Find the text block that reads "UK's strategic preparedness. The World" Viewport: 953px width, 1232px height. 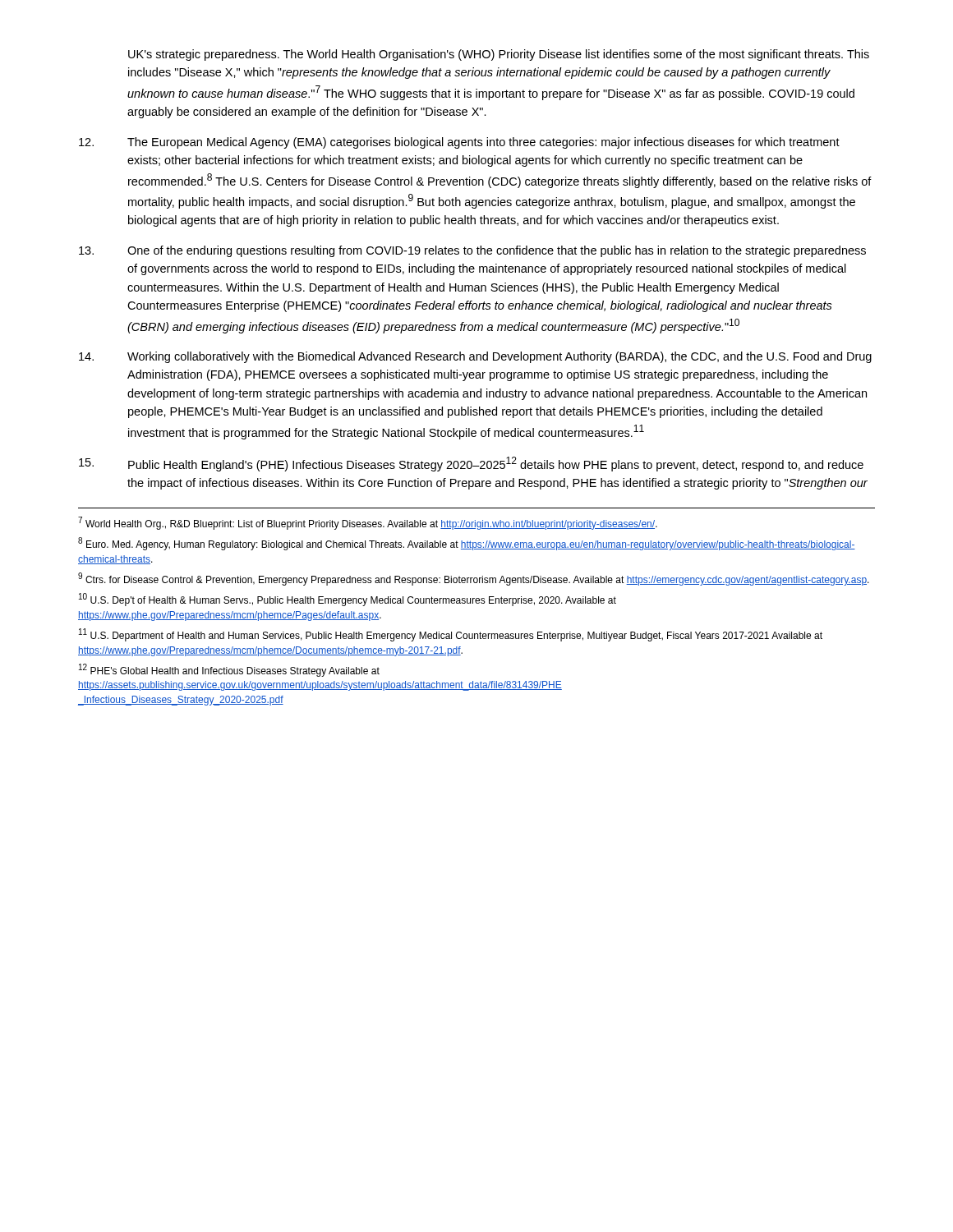coord(498,83)
